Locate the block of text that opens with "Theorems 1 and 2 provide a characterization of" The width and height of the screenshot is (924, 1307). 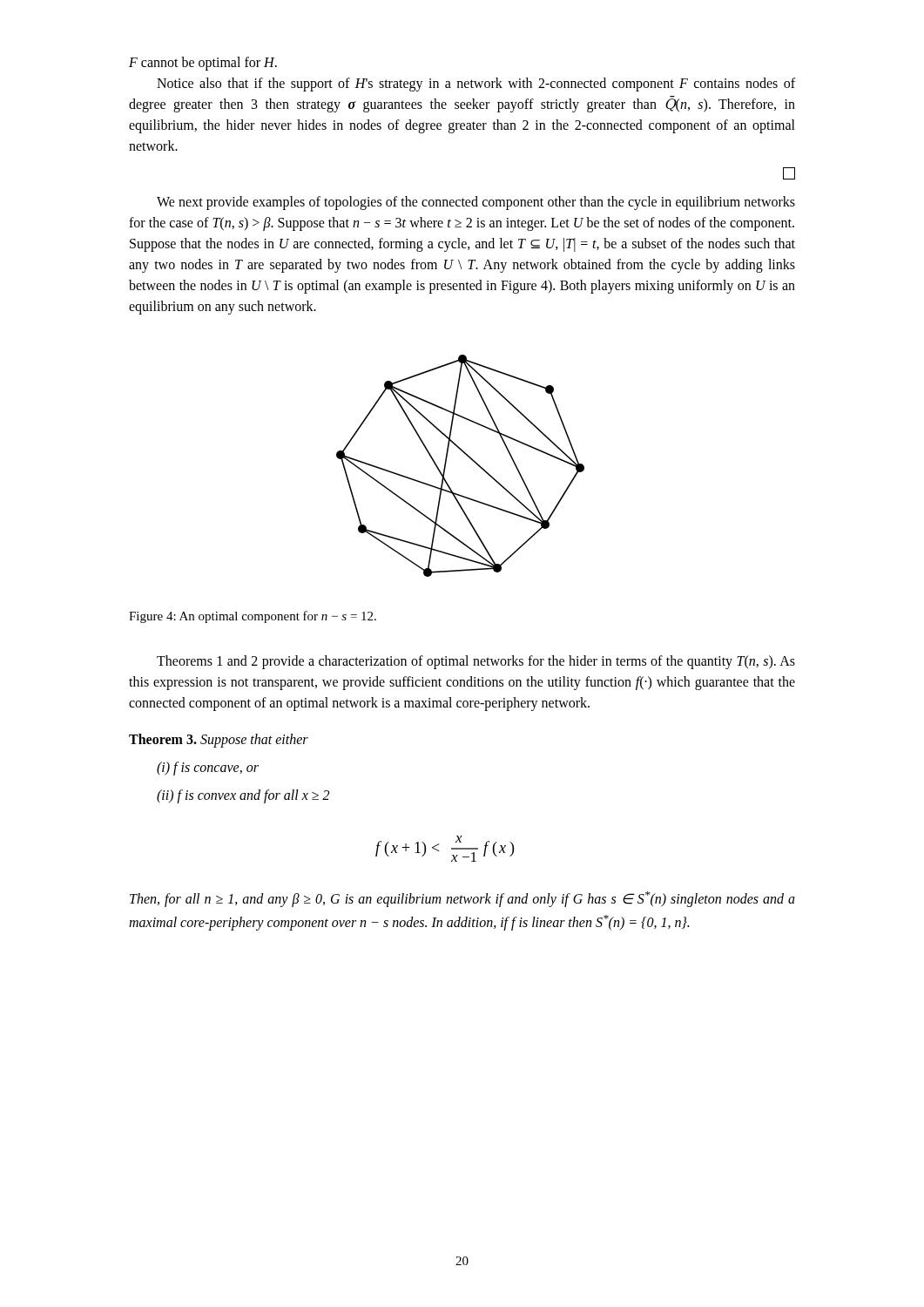(462, 682)
